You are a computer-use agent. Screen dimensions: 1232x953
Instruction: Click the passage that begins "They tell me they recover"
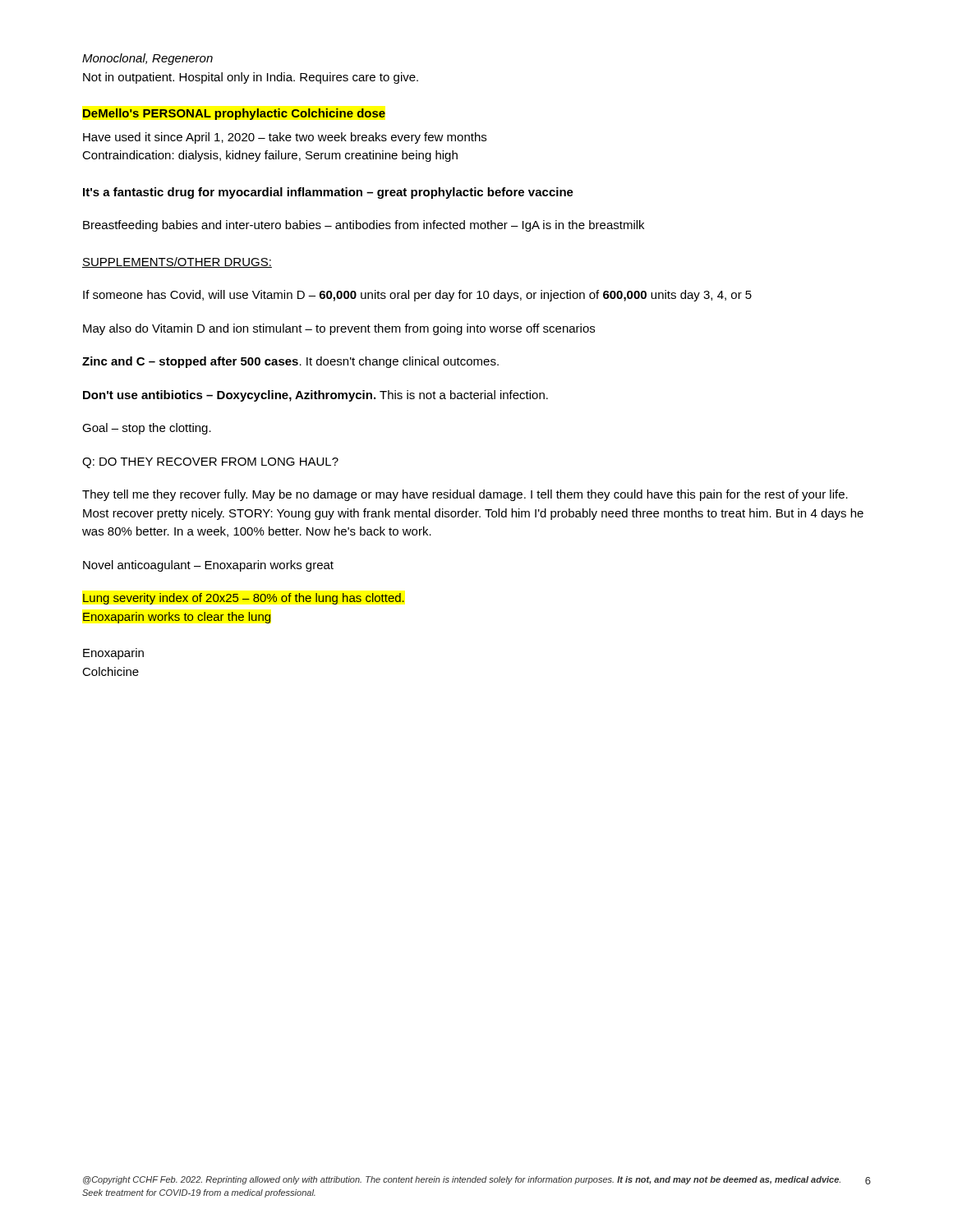[x=473, y=513]
